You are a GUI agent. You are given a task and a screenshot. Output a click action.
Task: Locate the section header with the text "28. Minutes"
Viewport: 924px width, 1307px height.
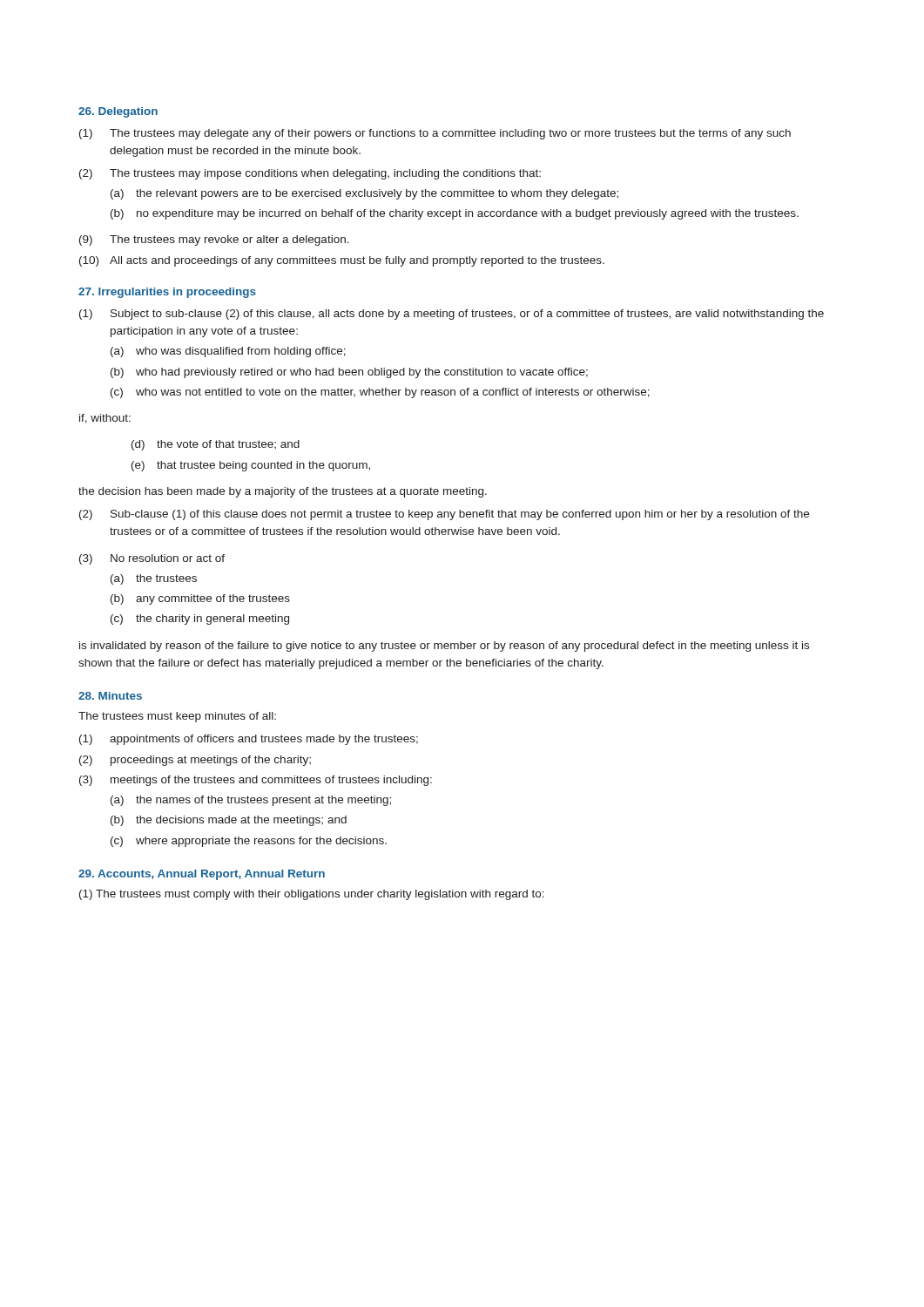110,696
